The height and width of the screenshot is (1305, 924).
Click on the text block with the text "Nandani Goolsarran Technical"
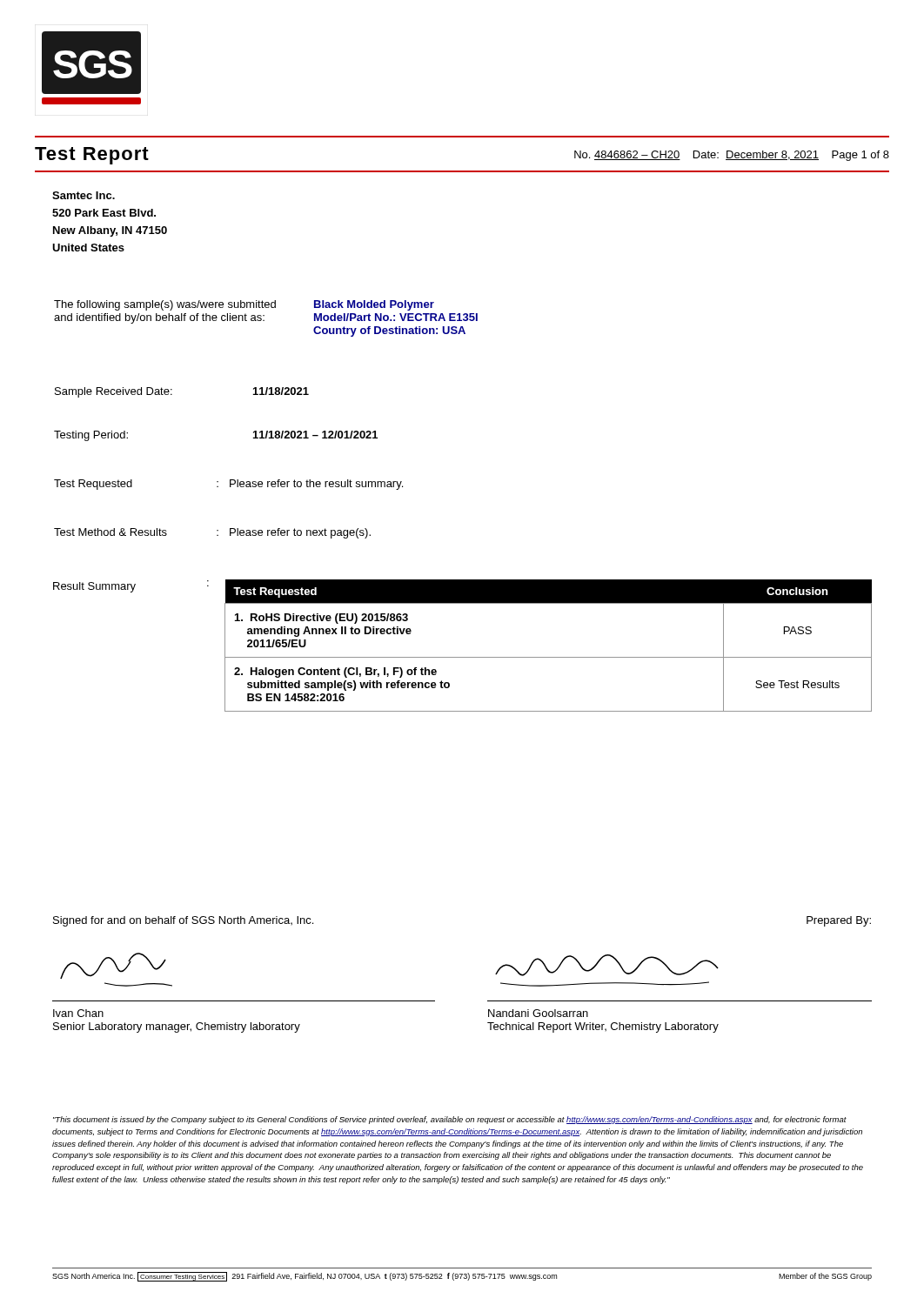click(x=680, y=1017)
